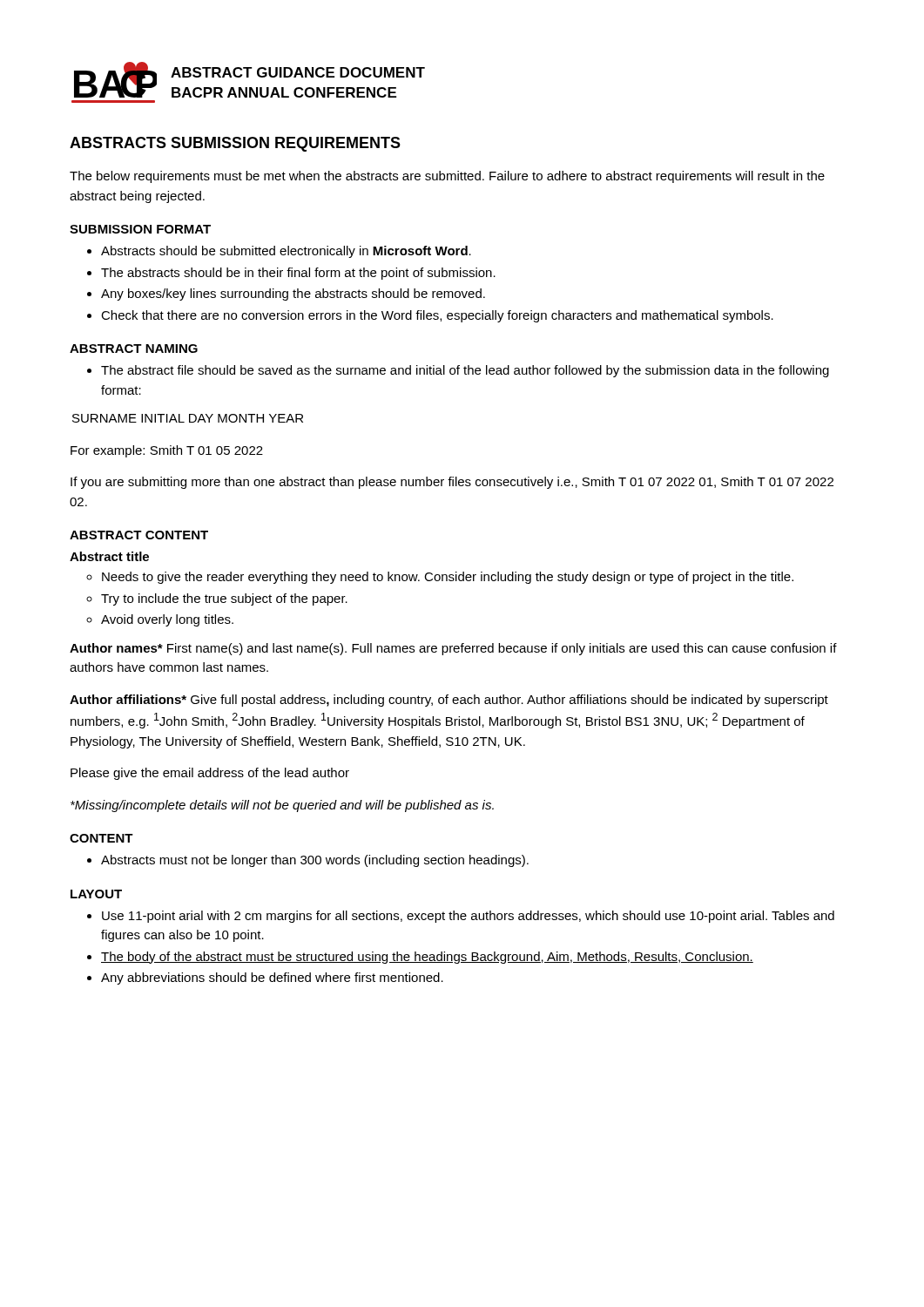Select the section header with the text "SUBMISSION FORMAT"
Screen dimensions: 1307x924
click(x=140, y=229)
